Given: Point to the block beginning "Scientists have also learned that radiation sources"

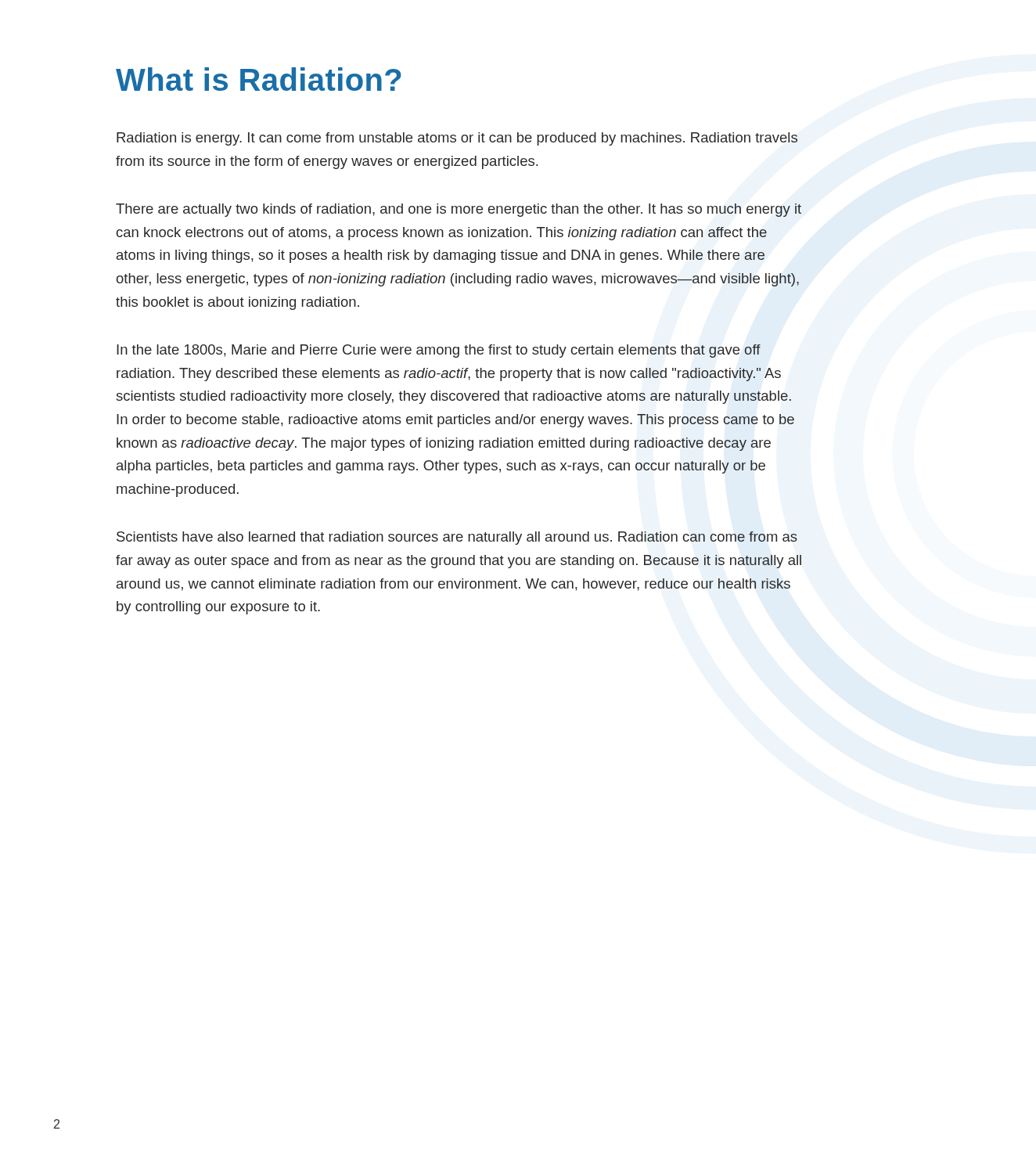Looking at the screenshot, I should point(459,572).
